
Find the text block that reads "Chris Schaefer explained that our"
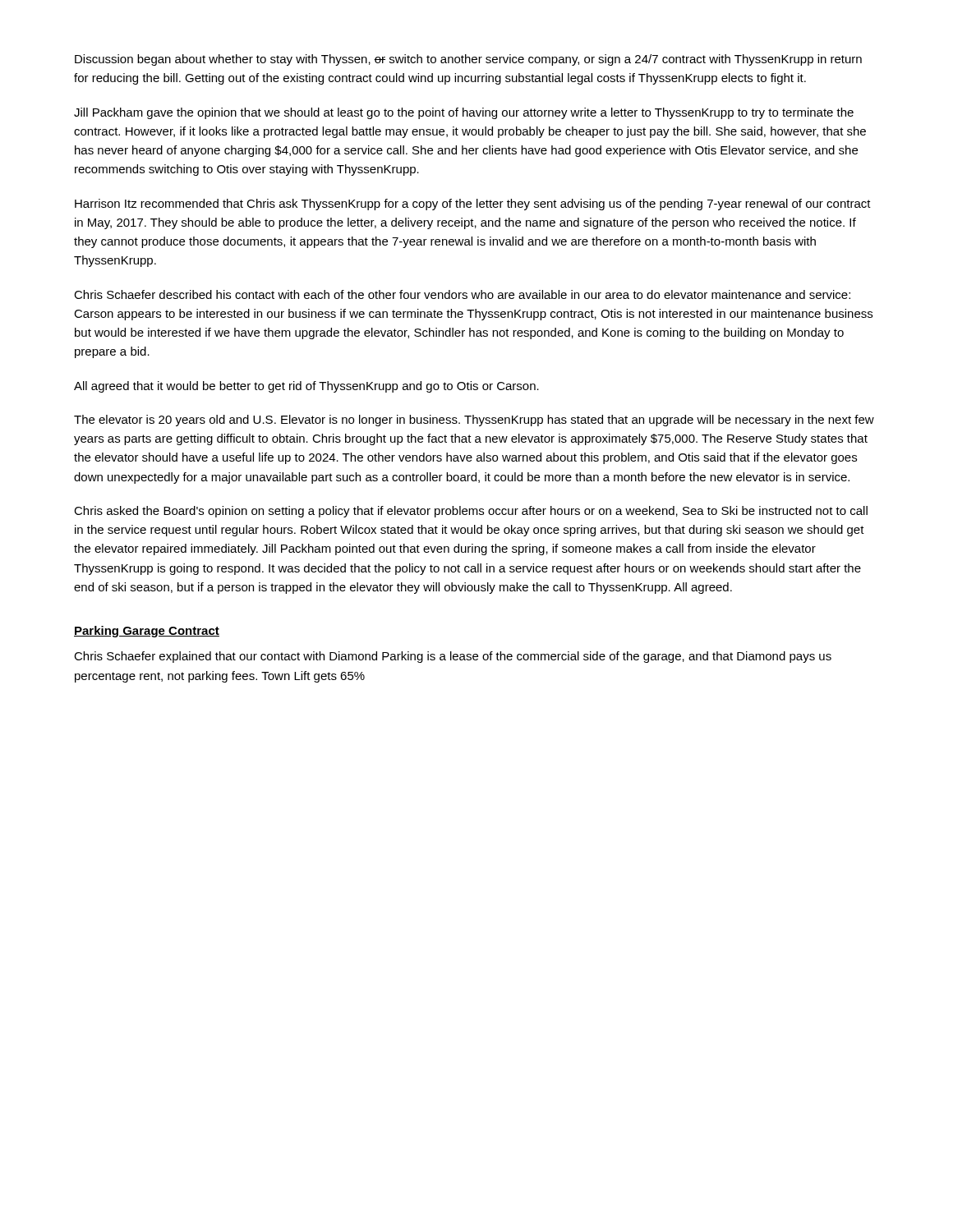tap(453, 666)
